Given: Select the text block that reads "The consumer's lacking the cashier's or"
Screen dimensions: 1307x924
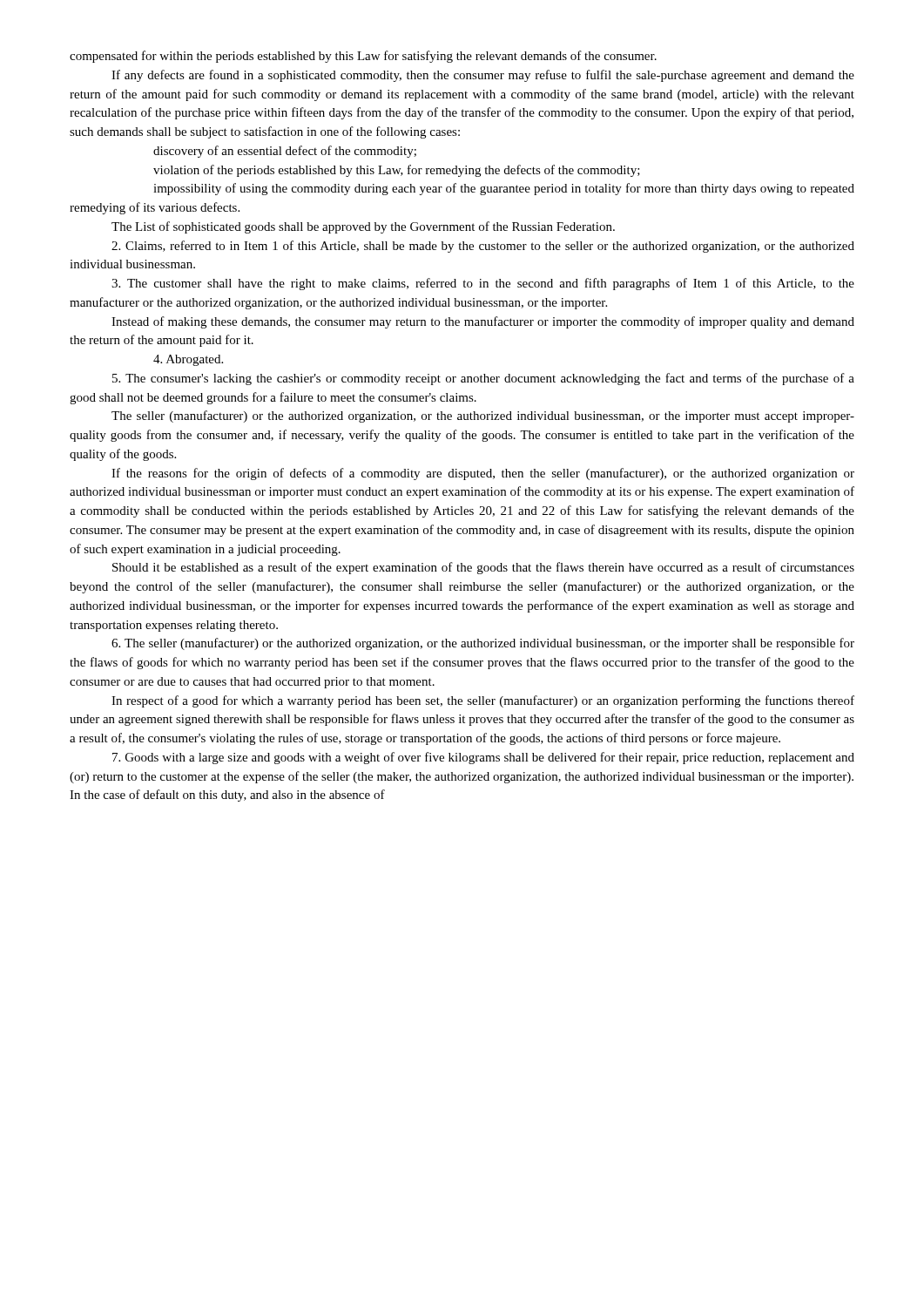Looking at the screenshot, I should 462,388.
